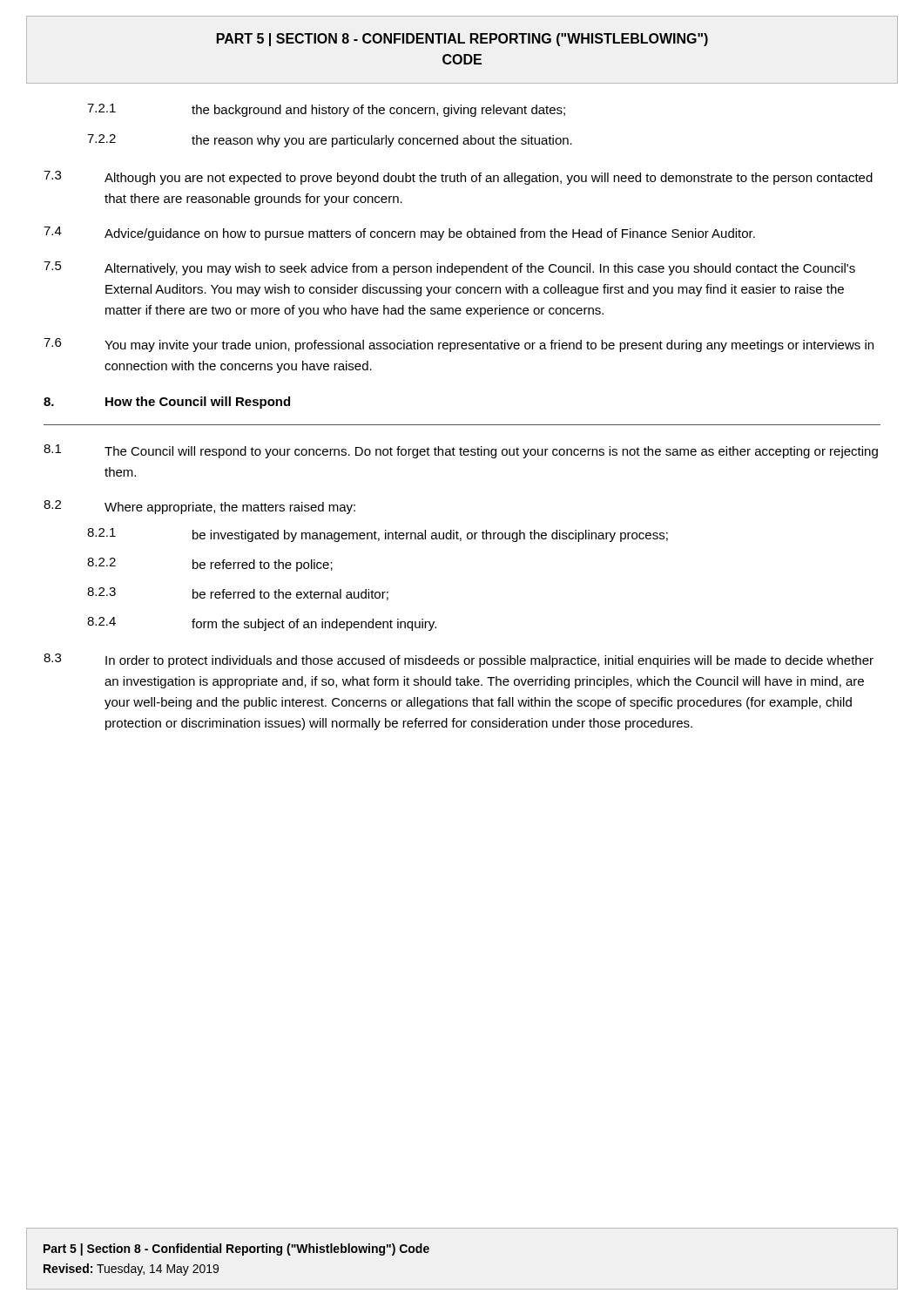This screenshot has width=924, height=1307.
Task: Where is the passage that starts "8.2.3 be referred"?
Action: click(x=238, y=594)
